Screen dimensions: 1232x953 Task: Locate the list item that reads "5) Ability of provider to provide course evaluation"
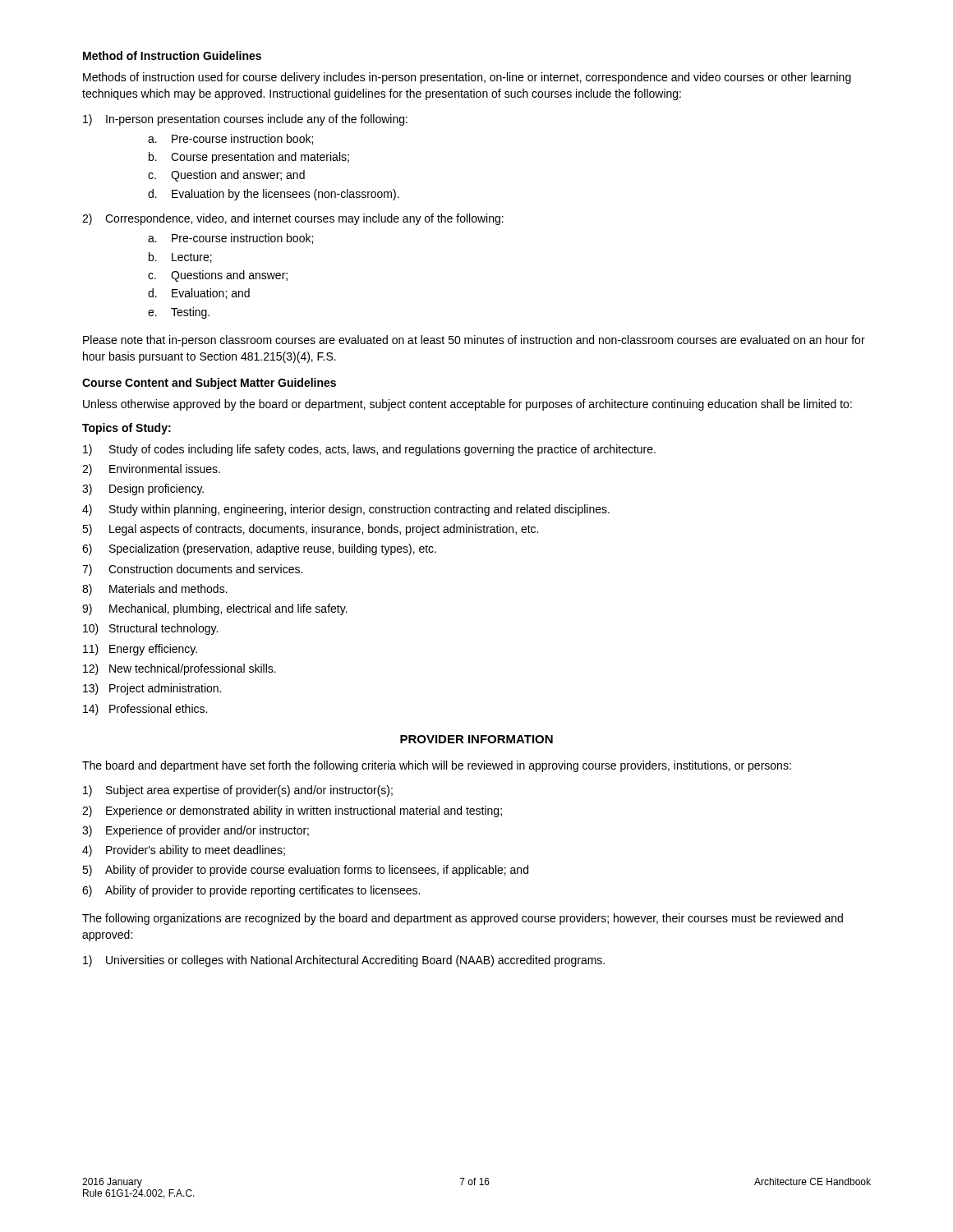tap(306, 870)
